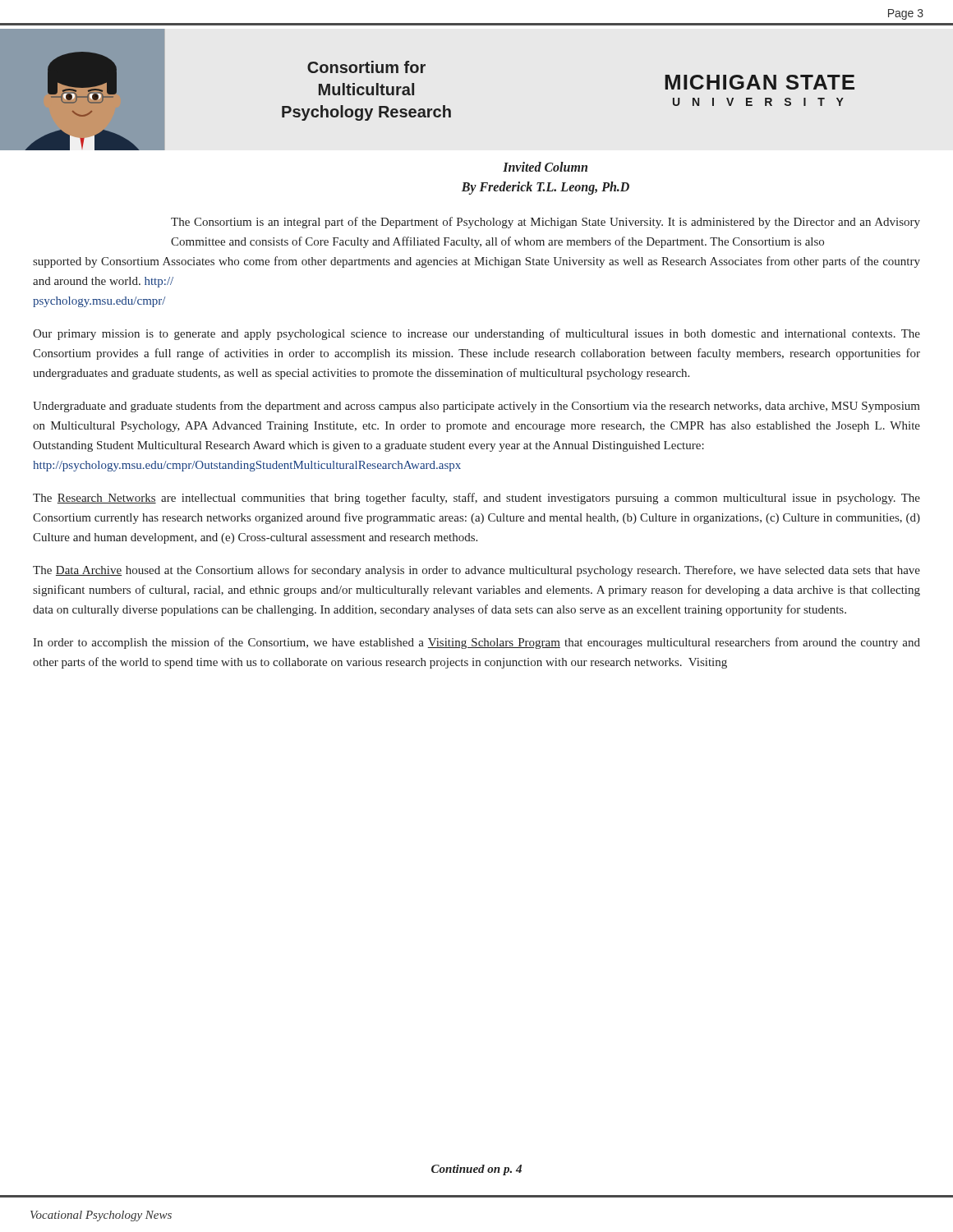Click on the photo
The image size is (953, 1232).
82,90
